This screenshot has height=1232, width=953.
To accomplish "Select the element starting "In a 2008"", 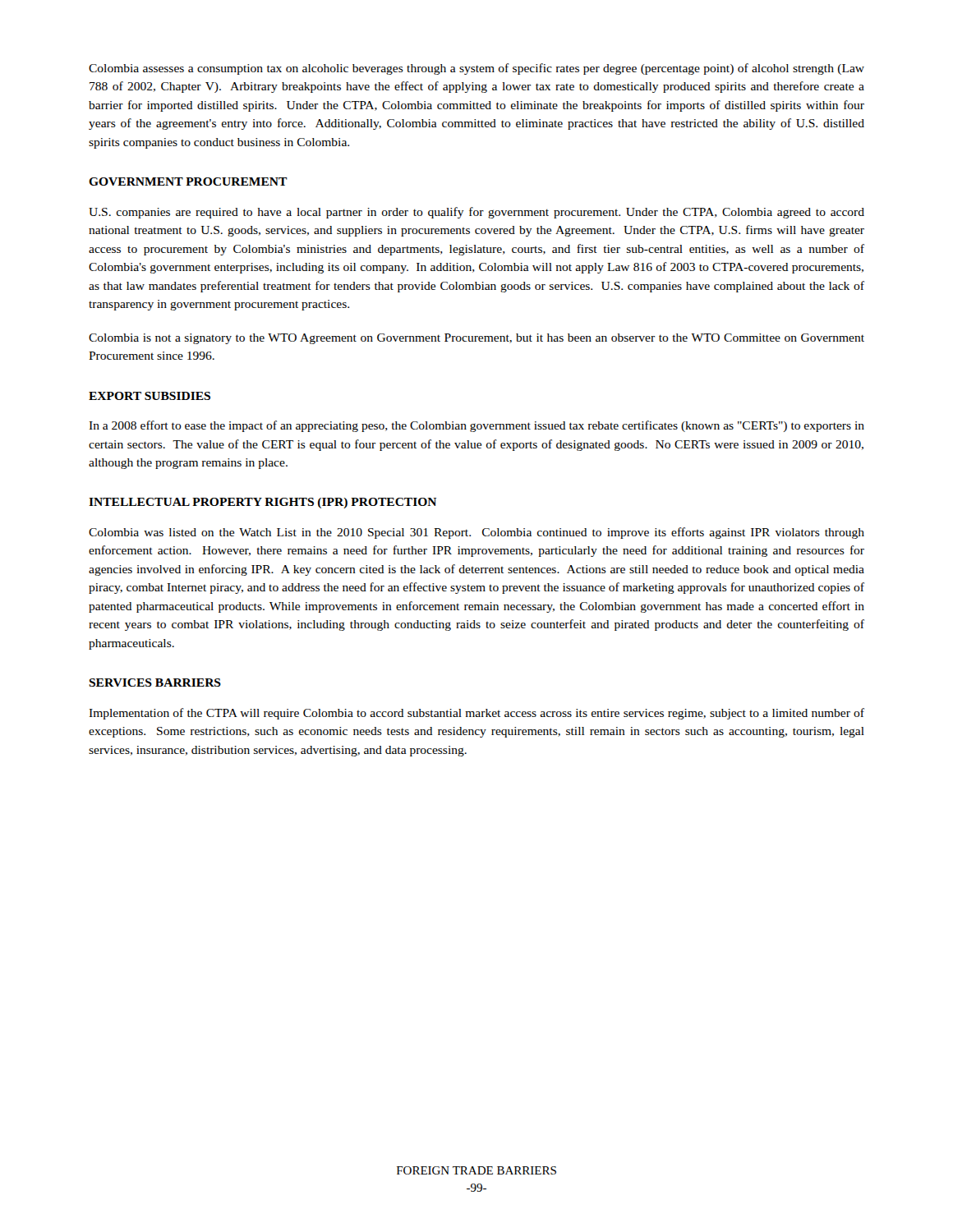I will coord(476,444).
